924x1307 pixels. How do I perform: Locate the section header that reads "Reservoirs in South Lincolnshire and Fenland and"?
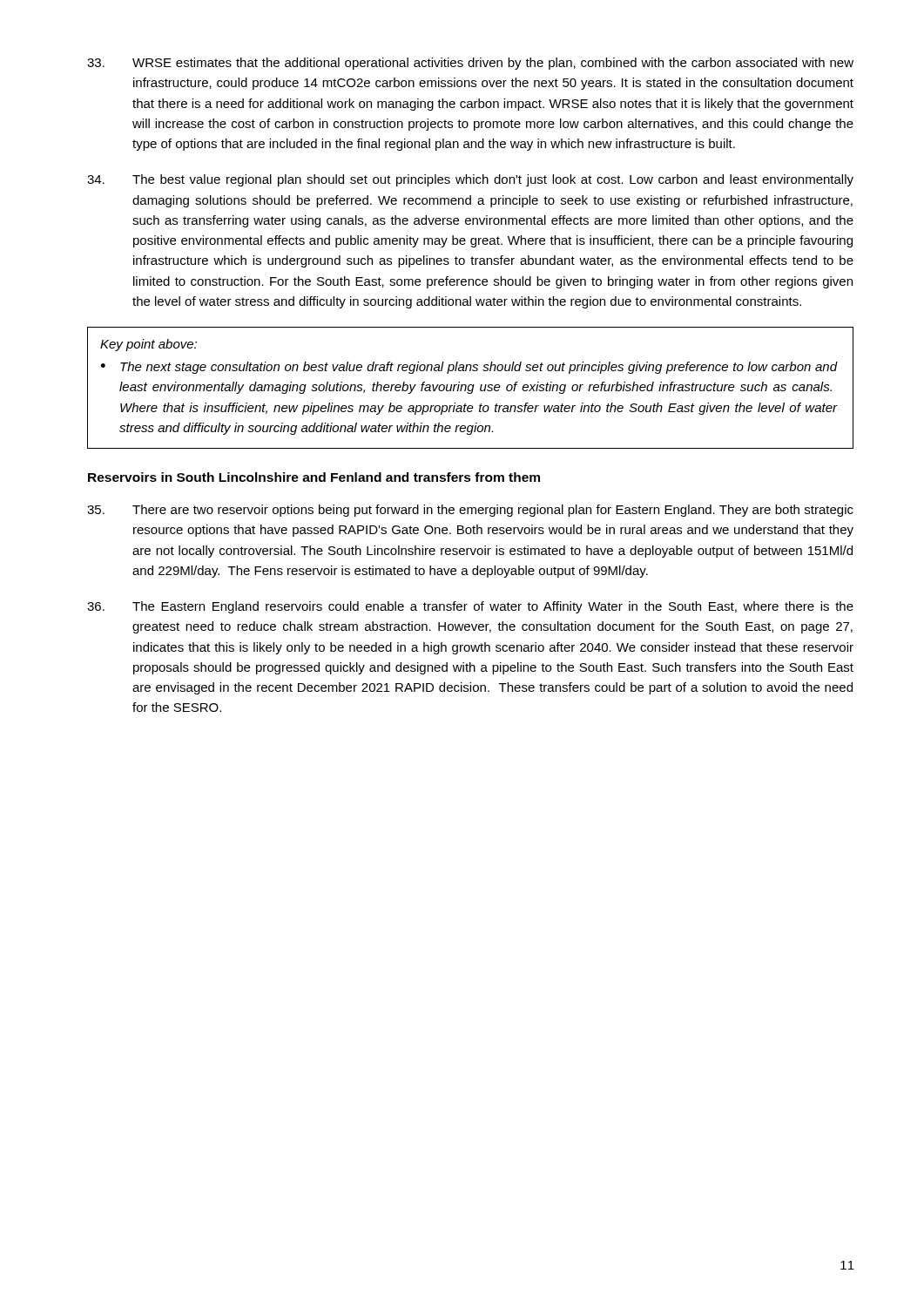click(314, 477)
